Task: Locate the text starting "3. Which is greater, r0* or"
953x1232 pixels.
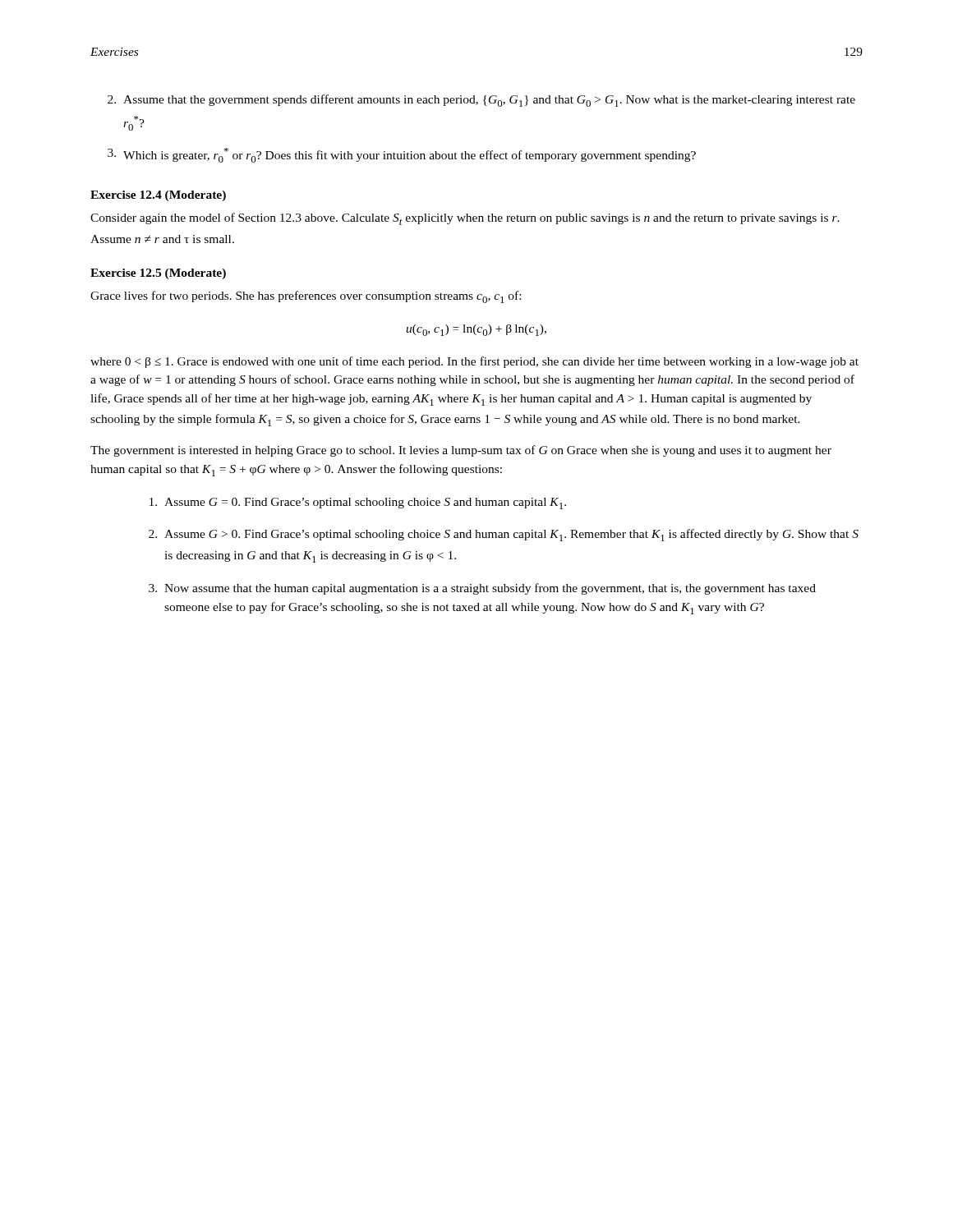Action: 476,155
